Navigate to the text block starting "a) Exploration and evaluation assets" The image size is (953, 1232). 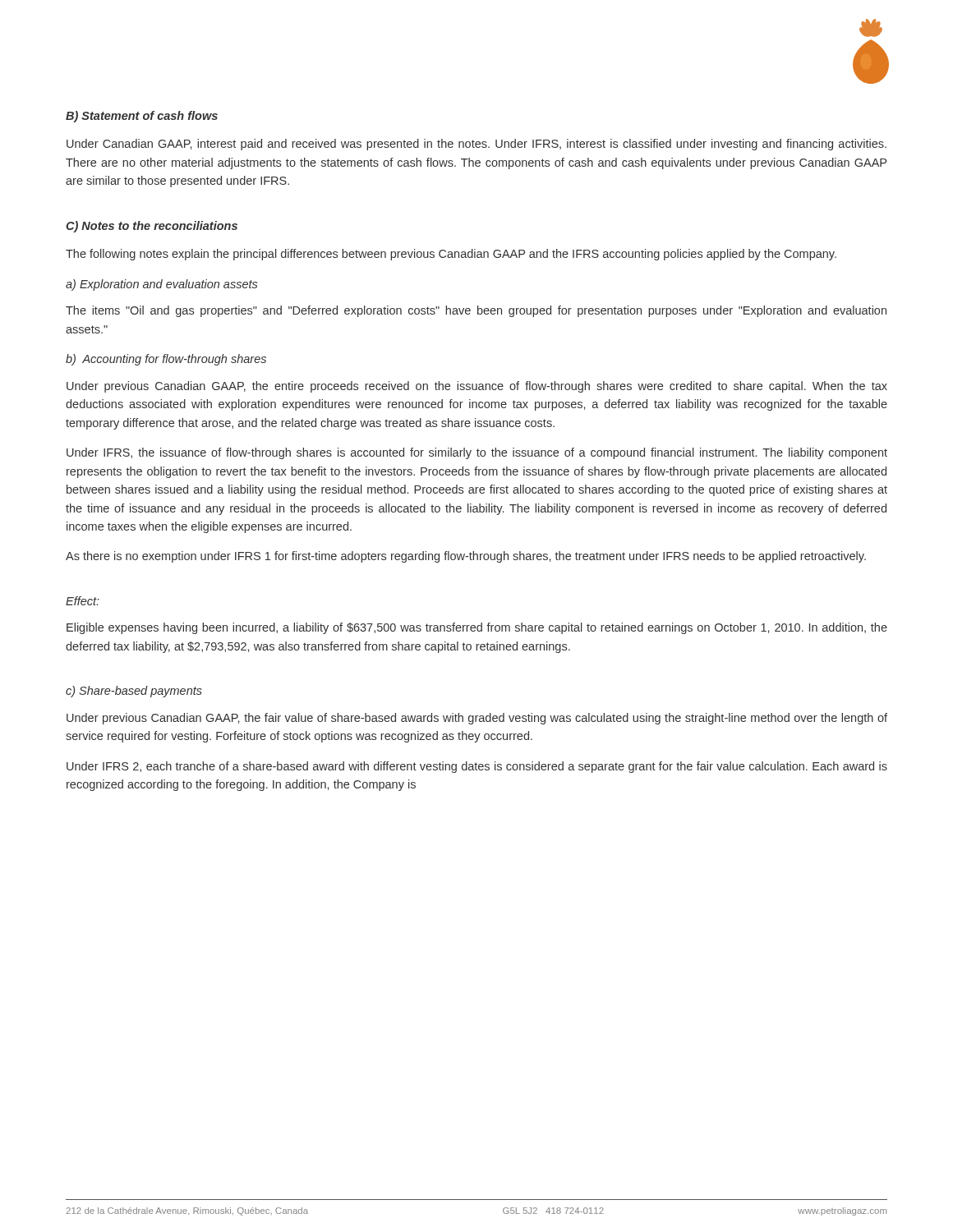click(x=161, y=285)
